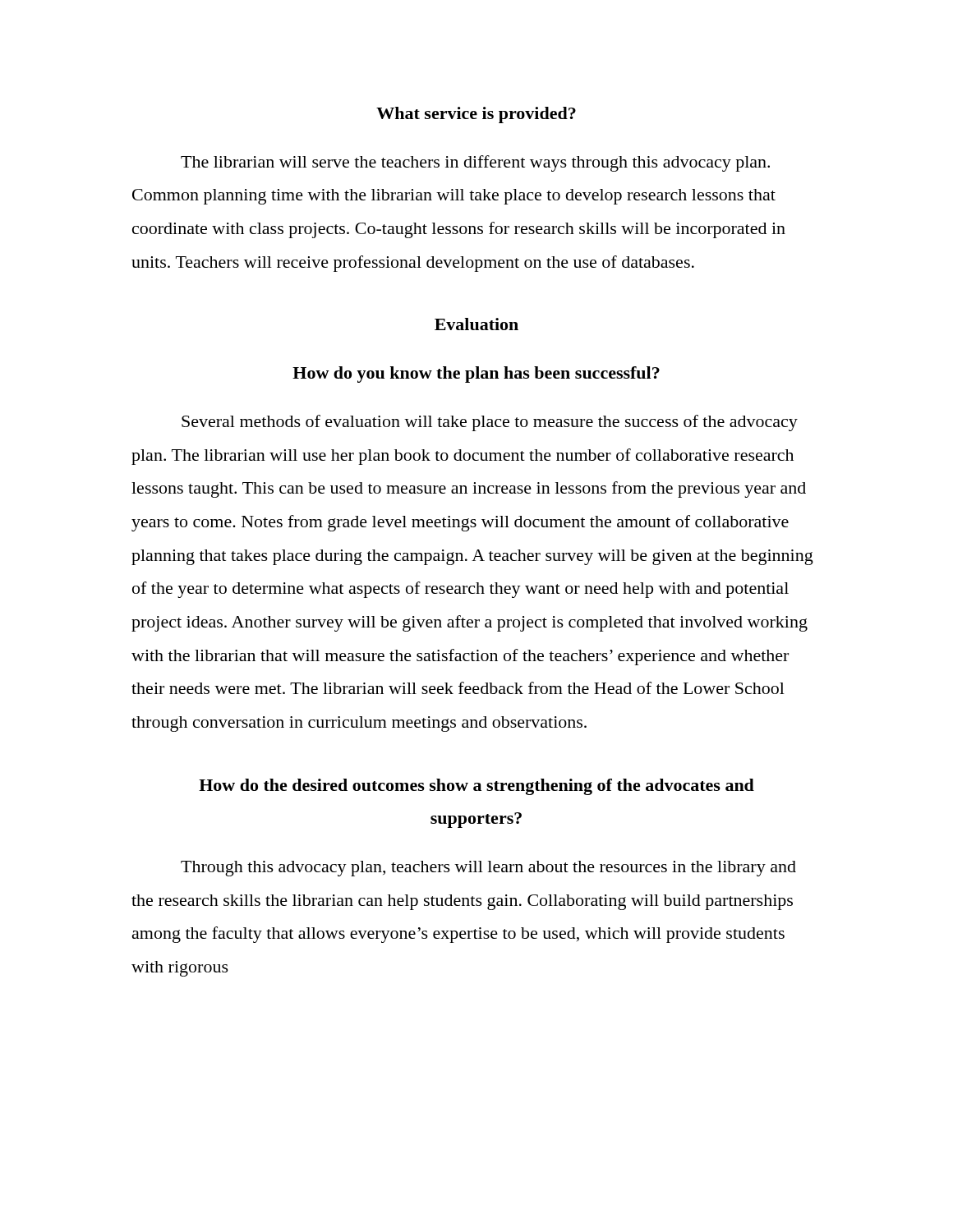Image resolution: width=953 pixels, height=1232 pixels.
Task: Click the passage that begins "The librarian will serve the teachers in different"
Action: click(x=475, y=163)
